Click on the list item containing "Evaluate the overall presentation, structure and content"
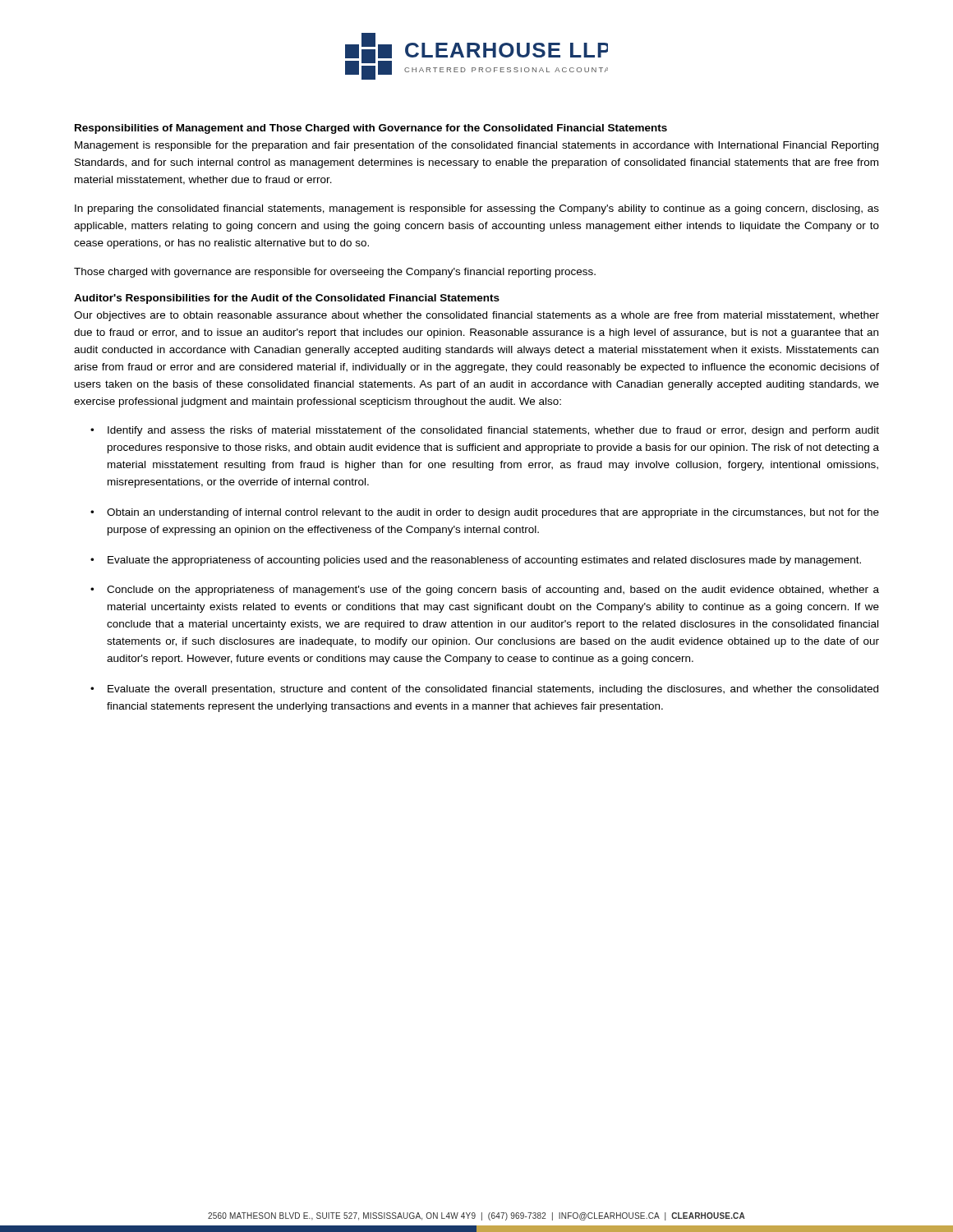 [493, 697]
